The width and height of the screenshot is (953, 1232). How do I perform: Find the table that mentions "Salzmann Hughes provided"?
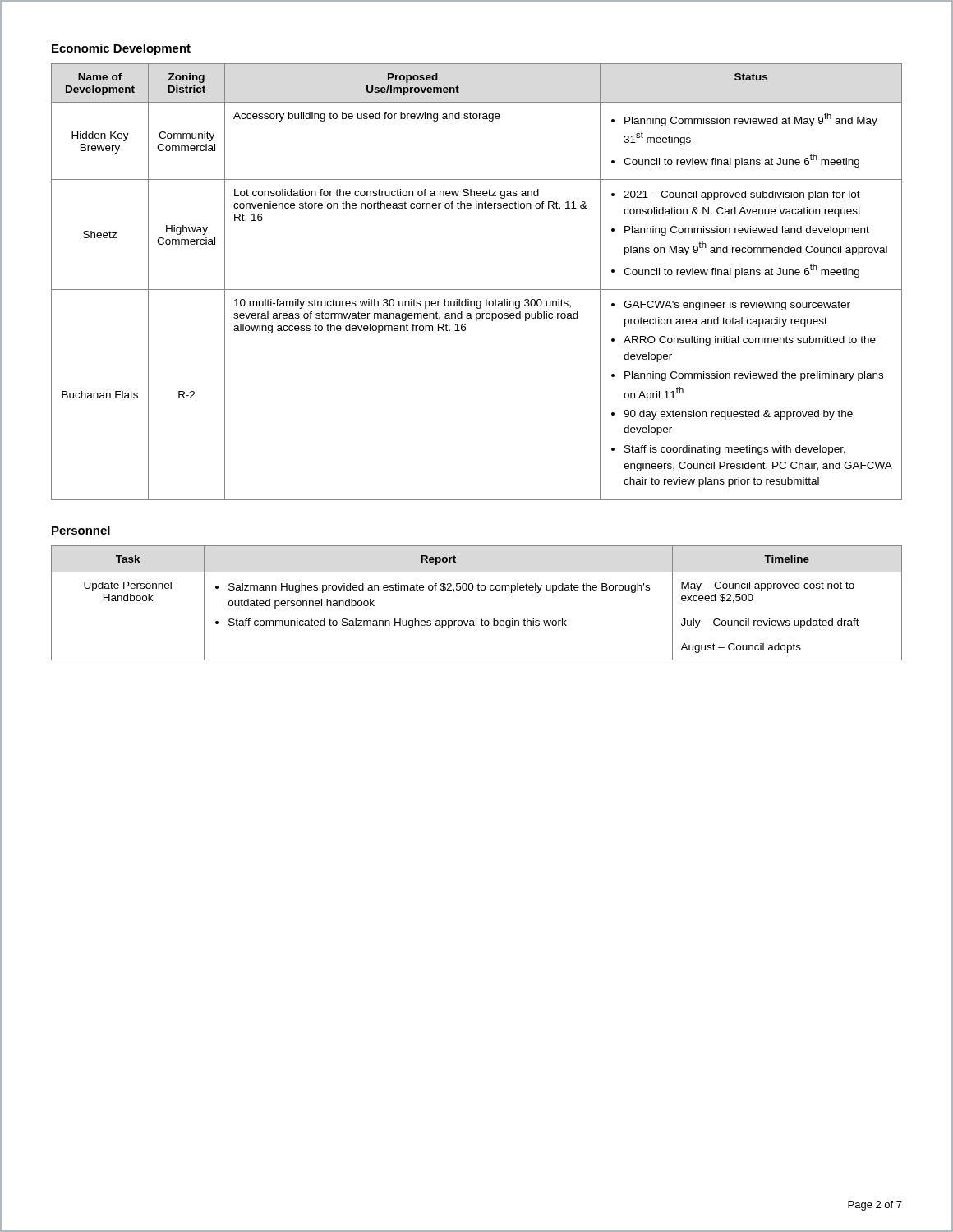[x=476, y=603]
